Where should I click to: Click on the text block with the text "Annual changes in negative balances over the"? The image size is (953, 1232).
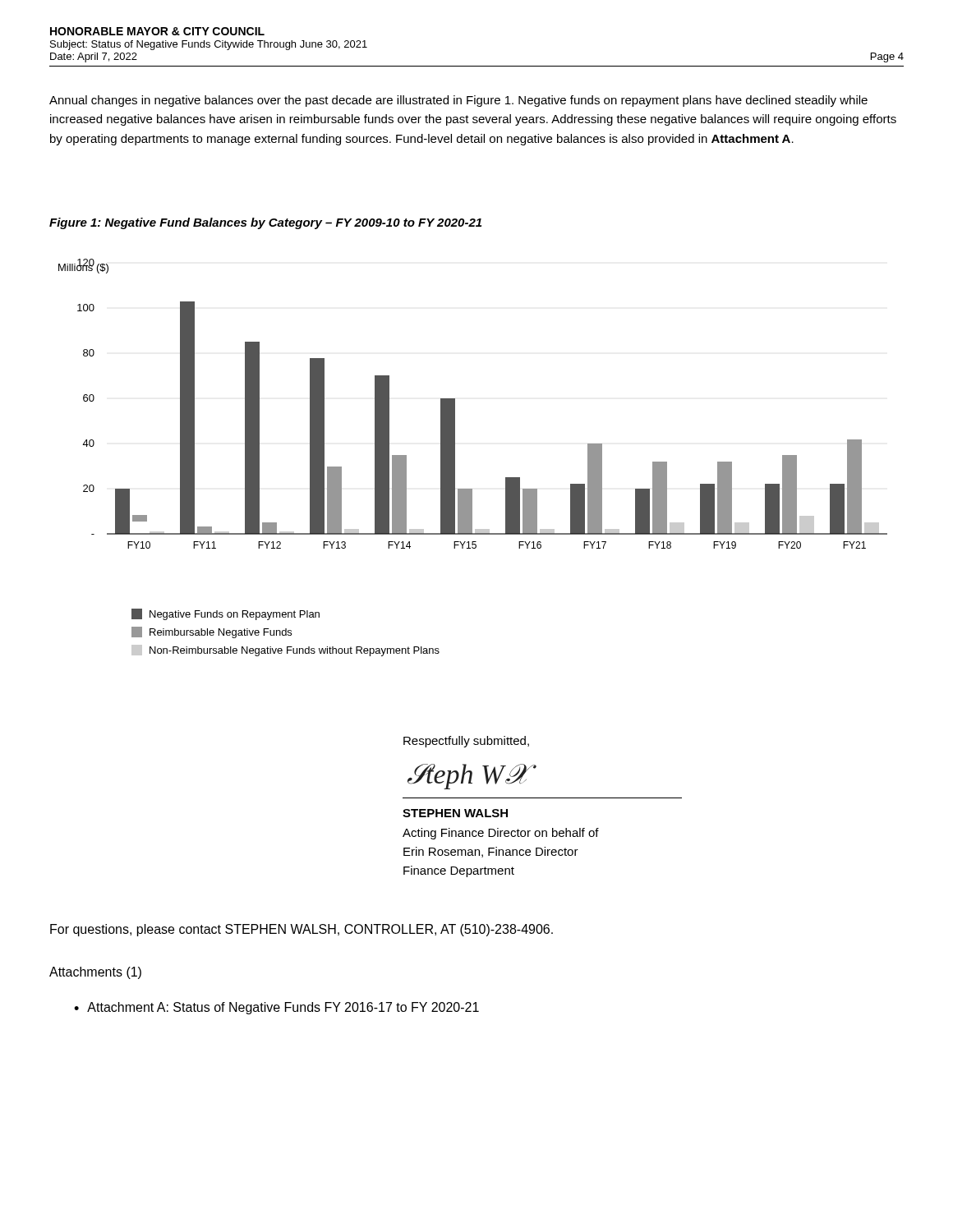473,119
